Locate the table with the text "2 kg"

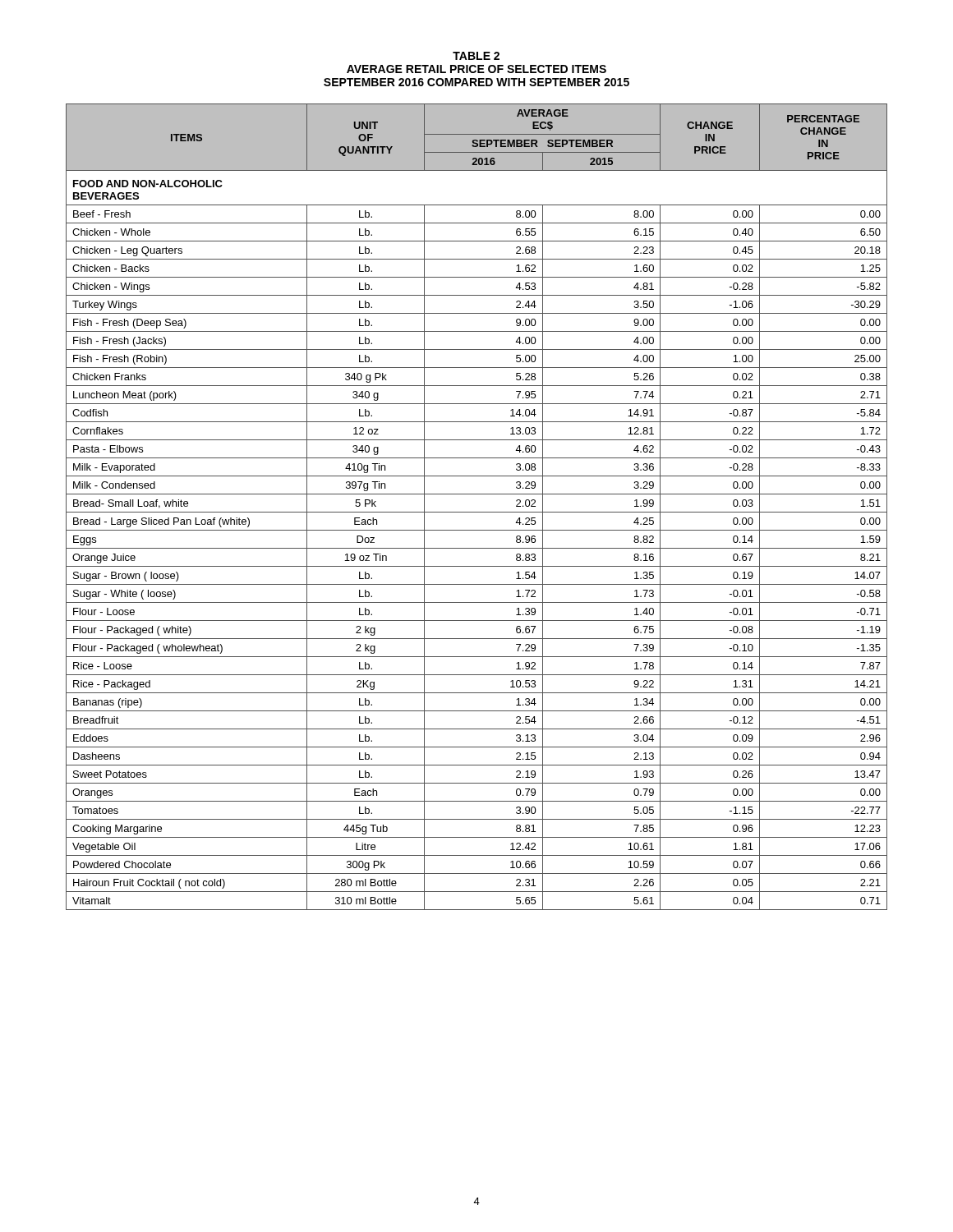coord(476,507)
